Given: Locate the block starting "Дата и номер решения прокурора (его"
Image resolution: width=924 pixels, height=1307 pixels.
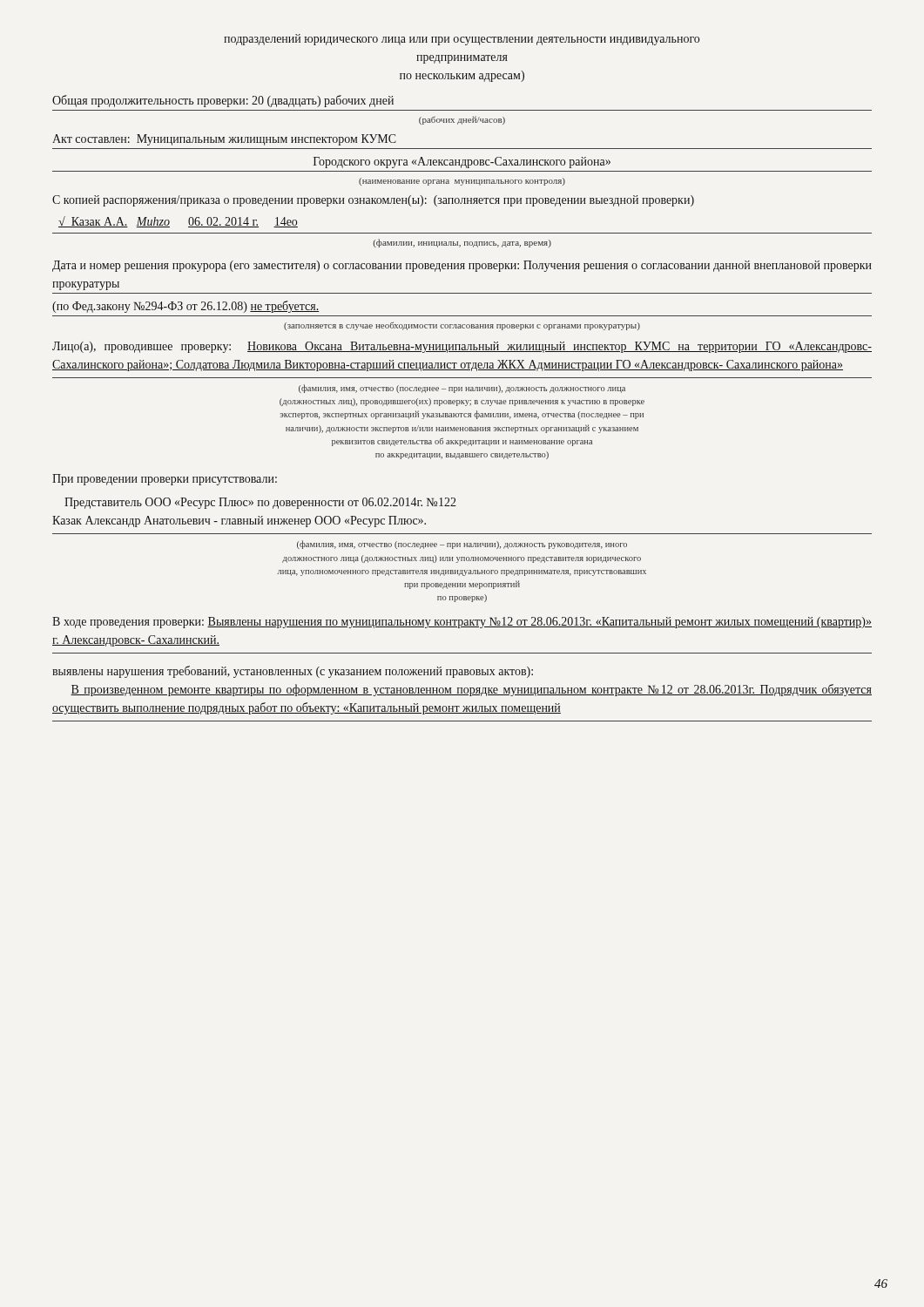Looking at the screenshot, I should pos(462,274).
